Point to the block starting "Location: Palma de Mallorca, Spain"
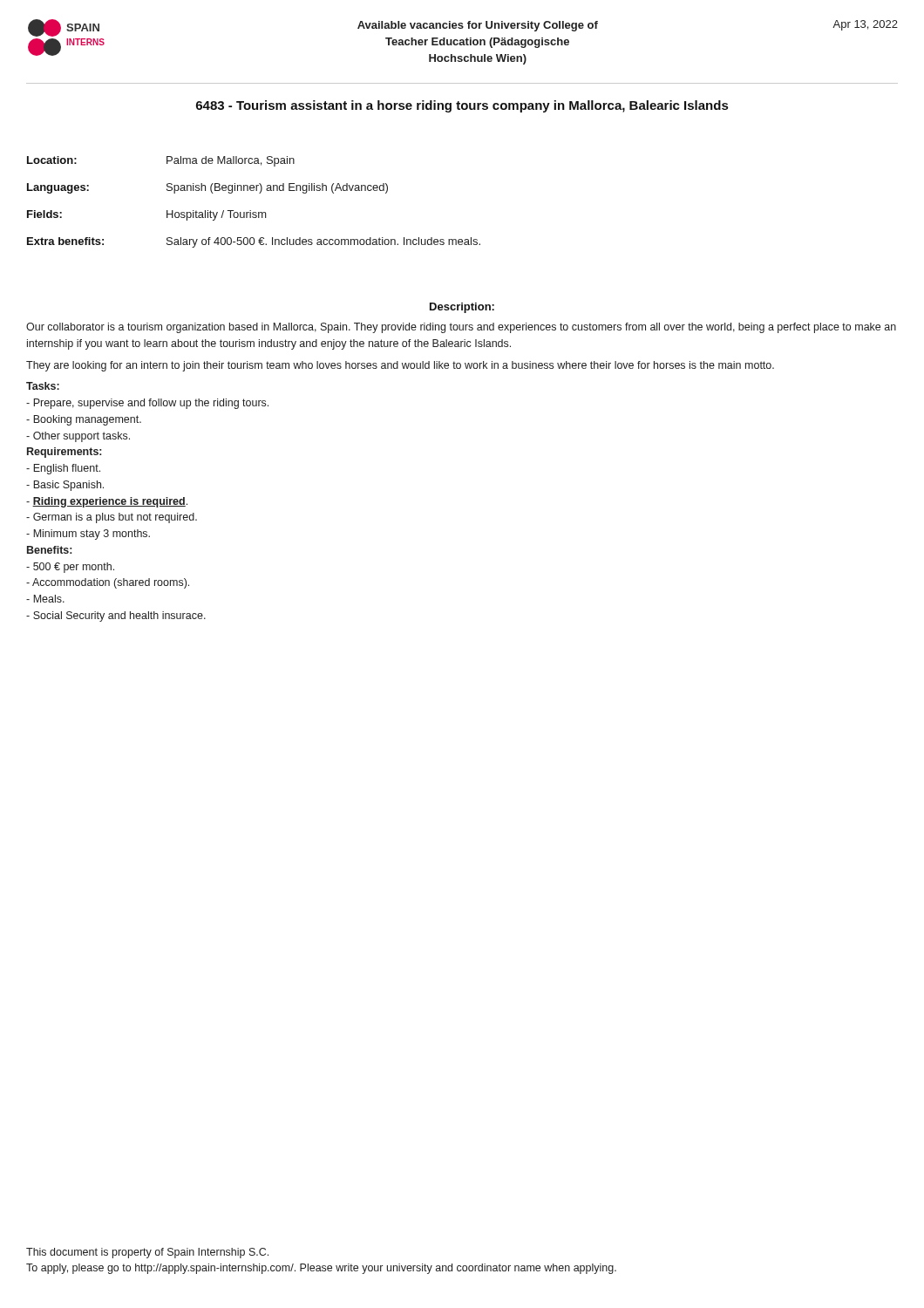This screenshot has width=924, height=1308. click(47, 162)
